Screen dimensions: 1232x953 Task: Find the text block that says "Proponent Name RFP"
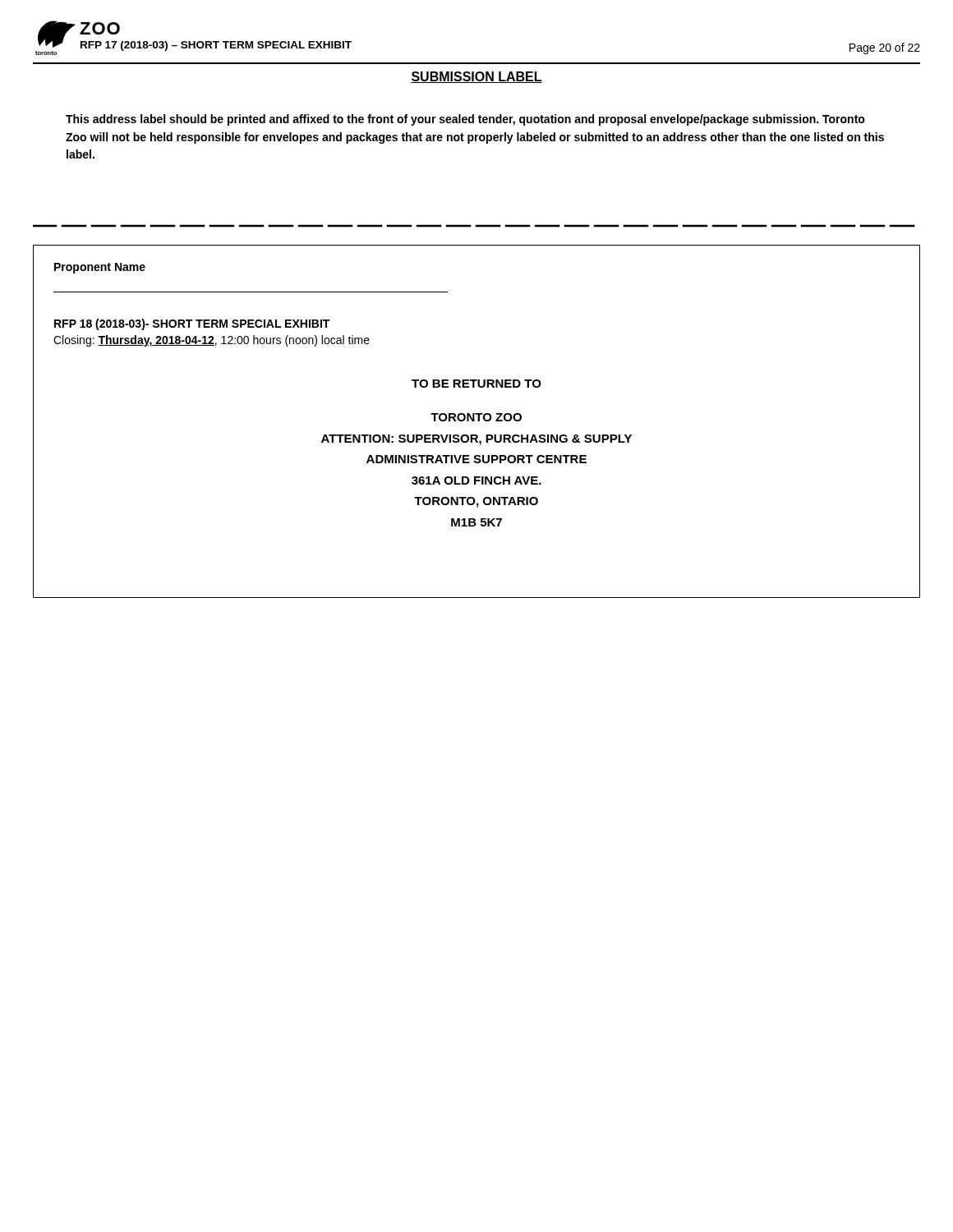(476, 396)
